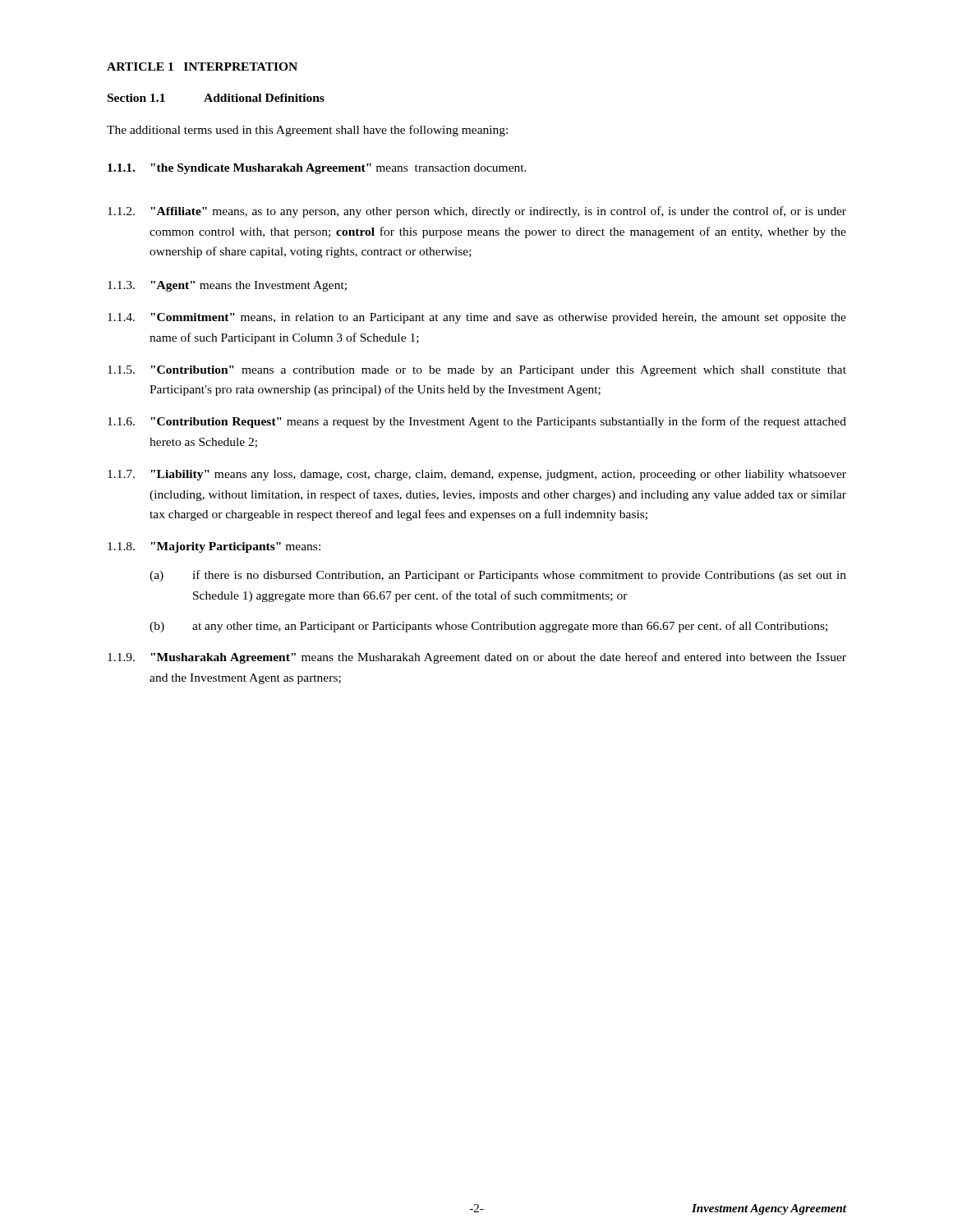This screenshot has height=1232, width=953.
Task: Locate the block of text that opens with "1.8. "Majority Participants" means:"
Action: [x=476, y=586]
